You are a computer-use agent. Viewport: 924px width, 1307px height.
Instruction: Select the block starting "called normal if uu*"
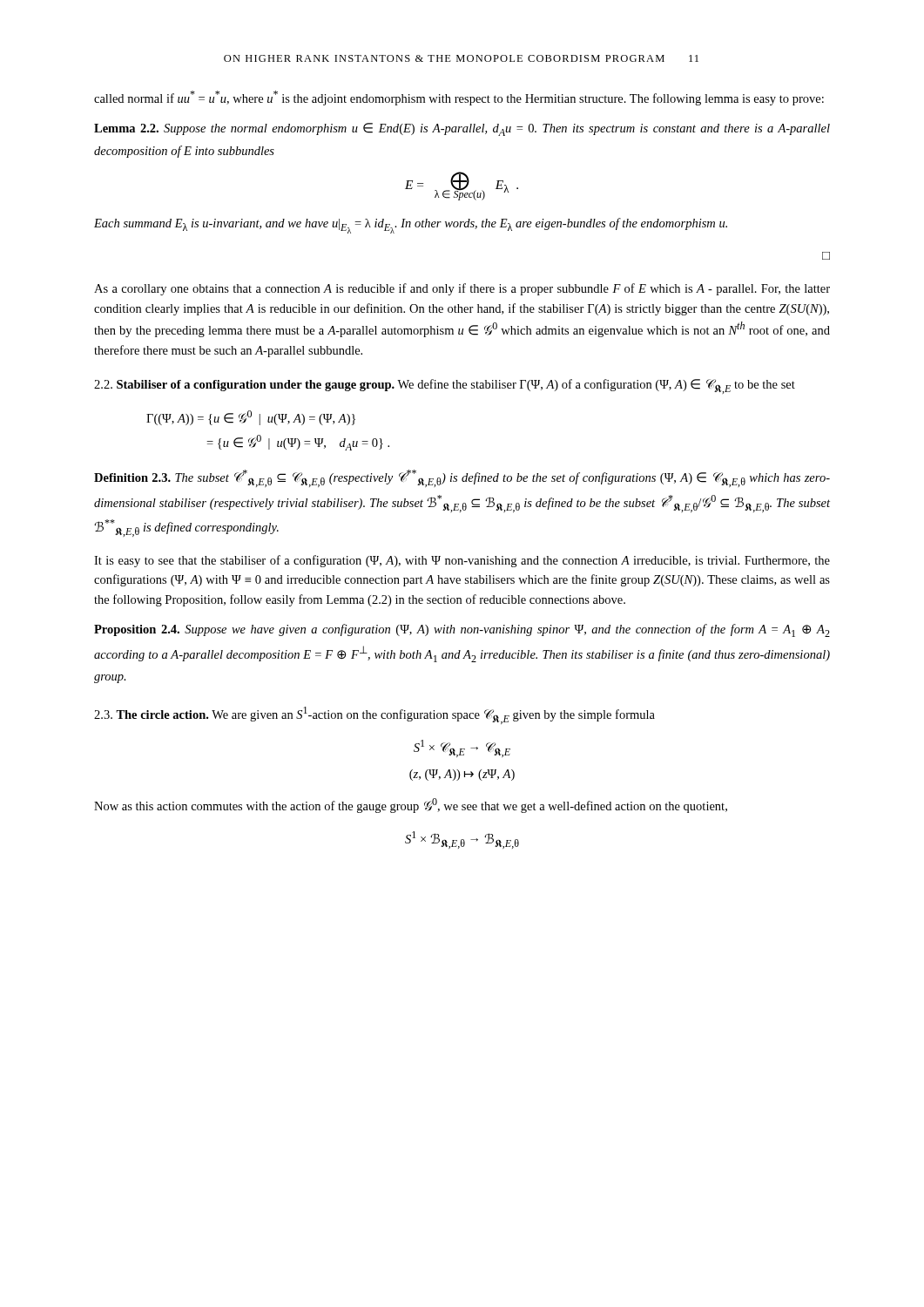(459, 97)
